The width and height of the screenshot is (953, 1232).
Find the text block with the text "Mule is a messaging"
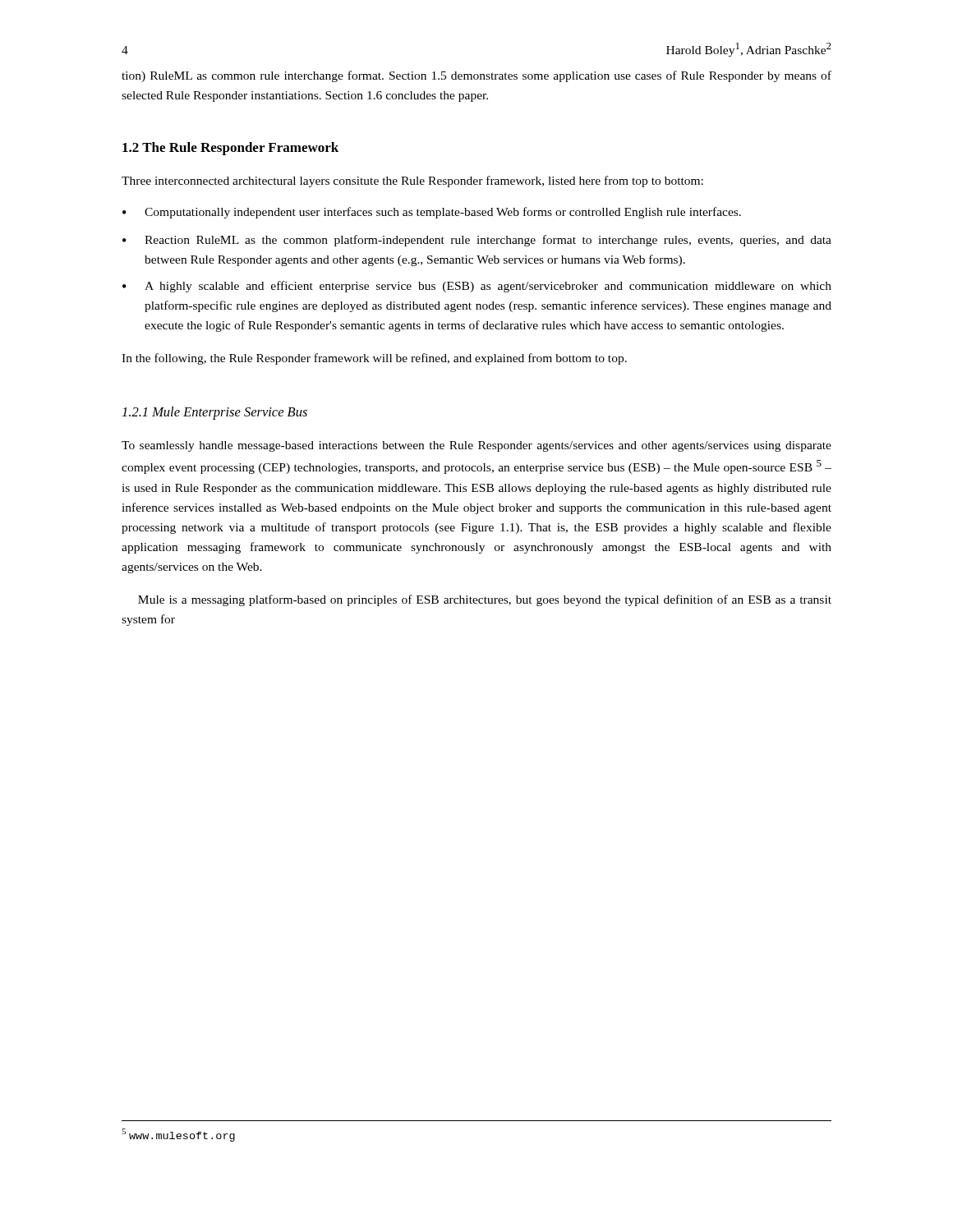[476, 609]
